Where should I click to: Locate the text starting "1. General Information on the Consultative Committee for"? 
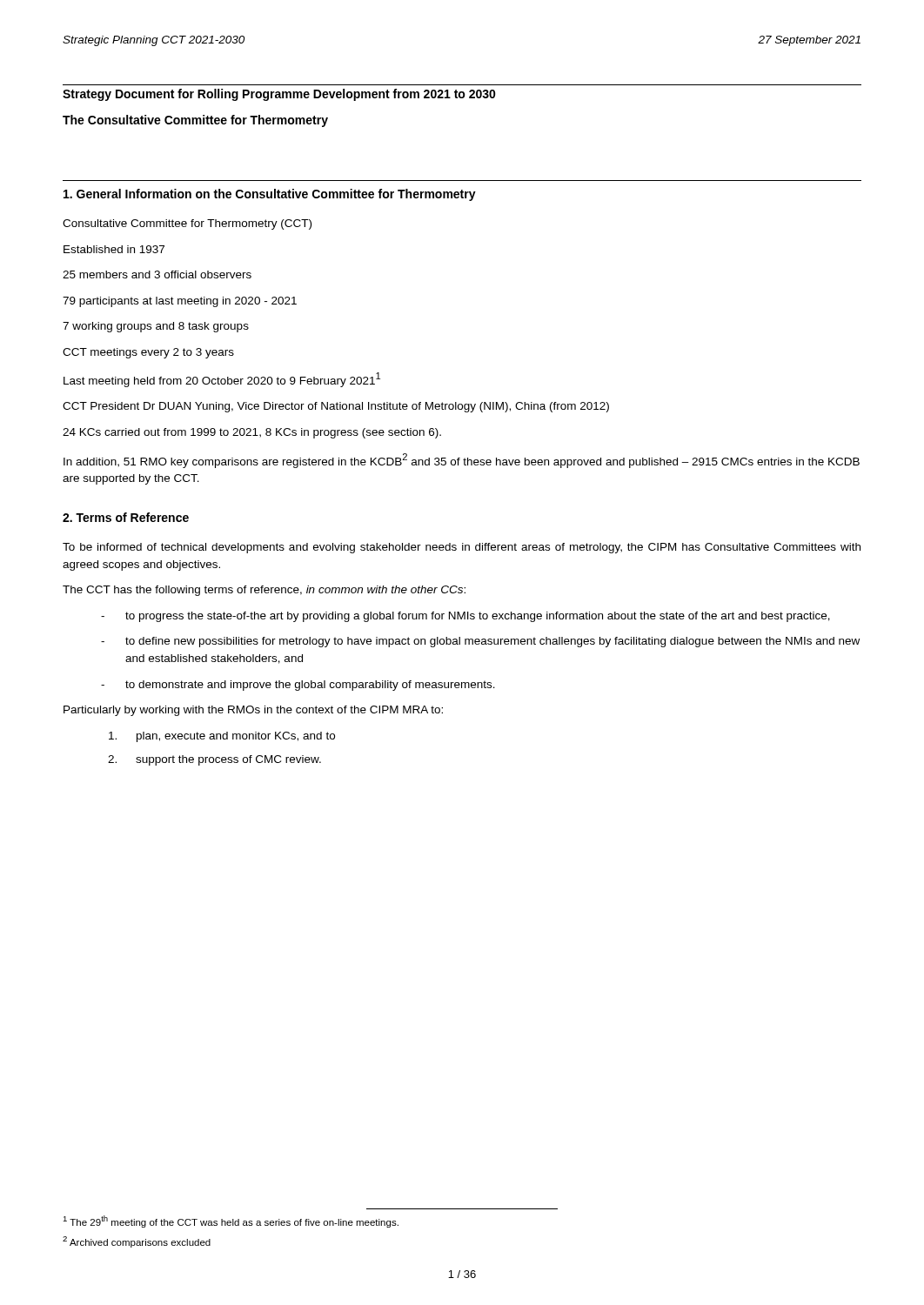point(269,194)
